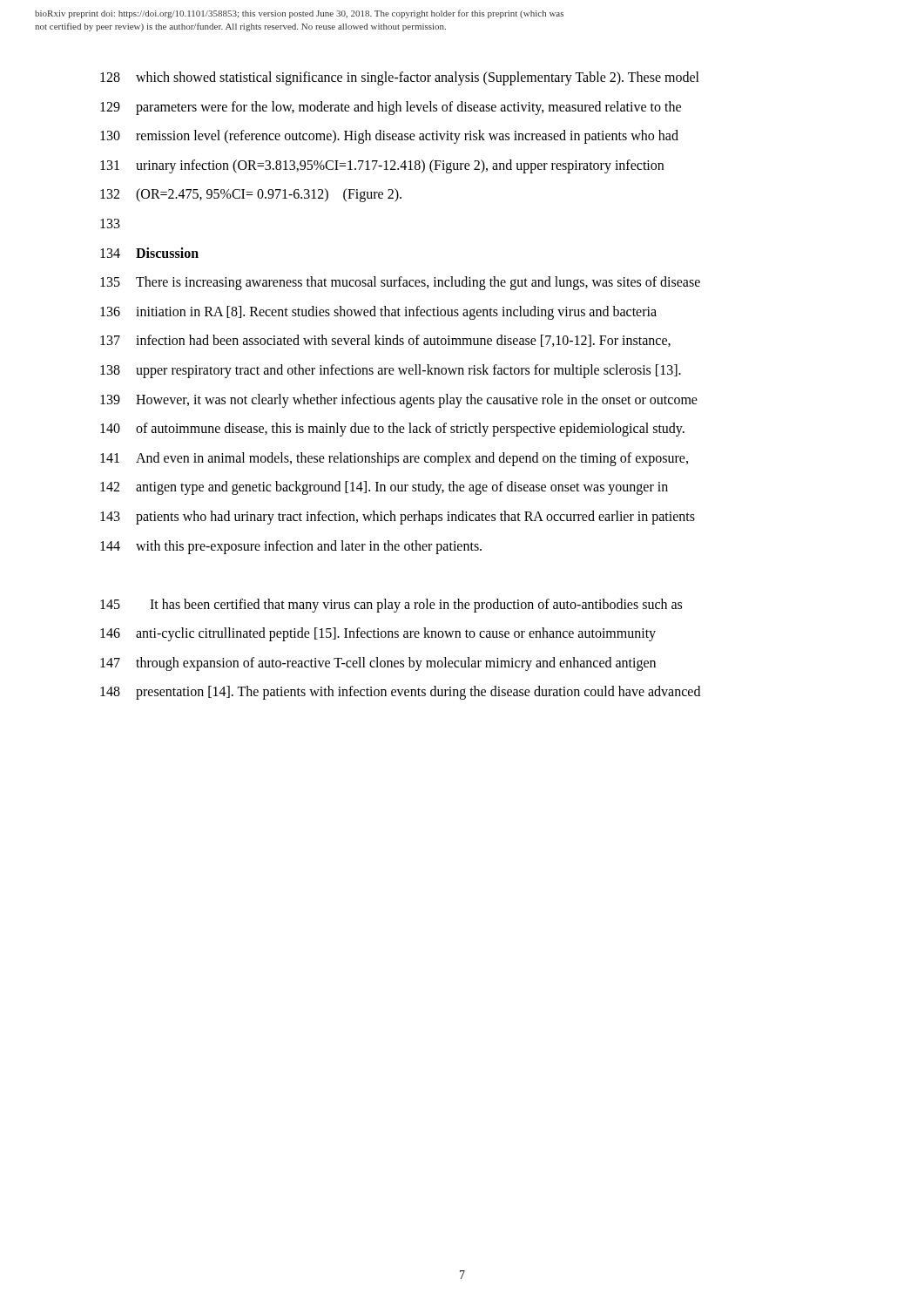Navigate to the element starting "146 anti-cyclic citrullinated peptide [15]. Infections are known"
This screenshot has width=924, height=1307.
[471, 634]
